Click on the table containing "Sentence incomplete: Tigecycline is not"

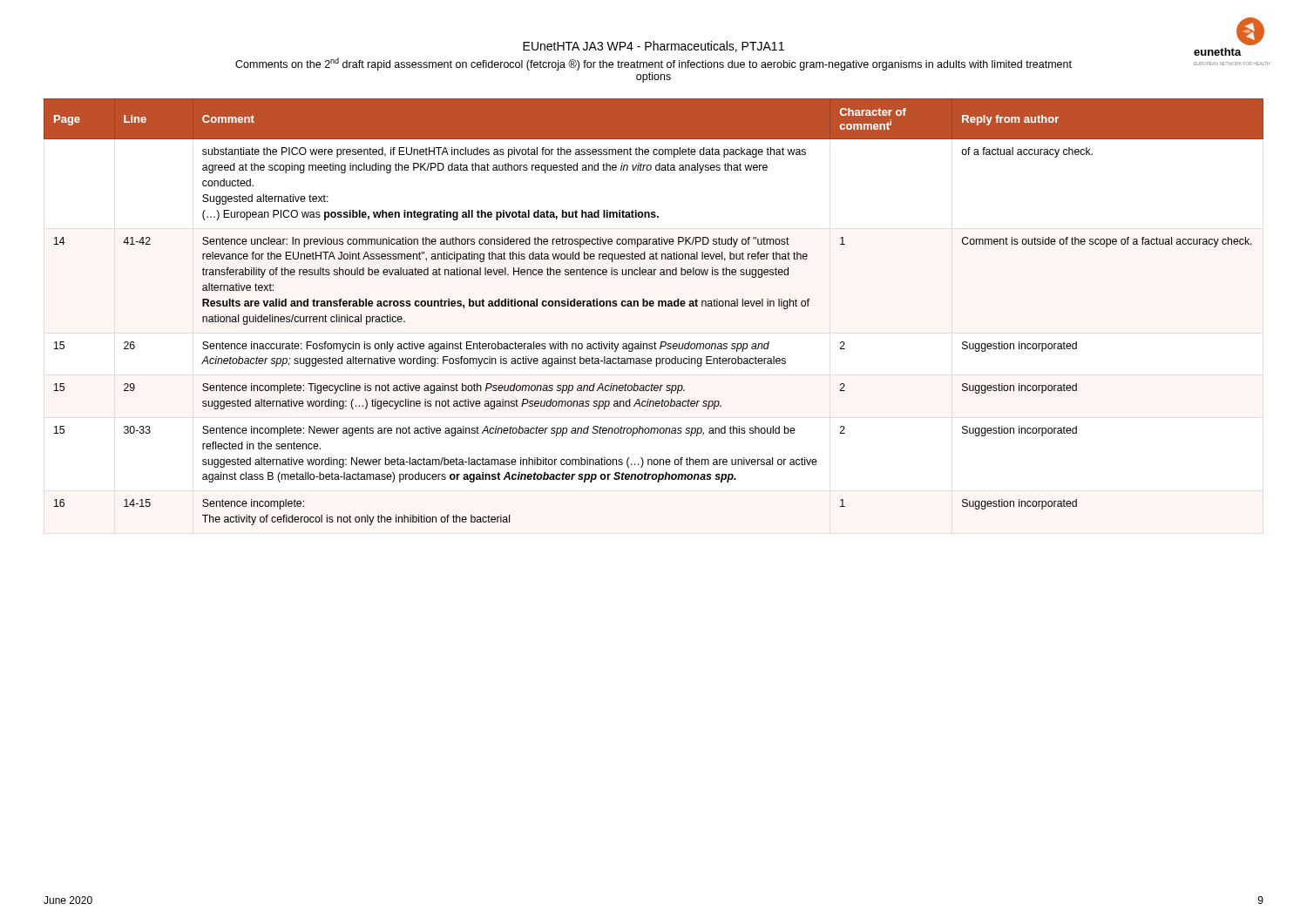[x=654, y=316]
